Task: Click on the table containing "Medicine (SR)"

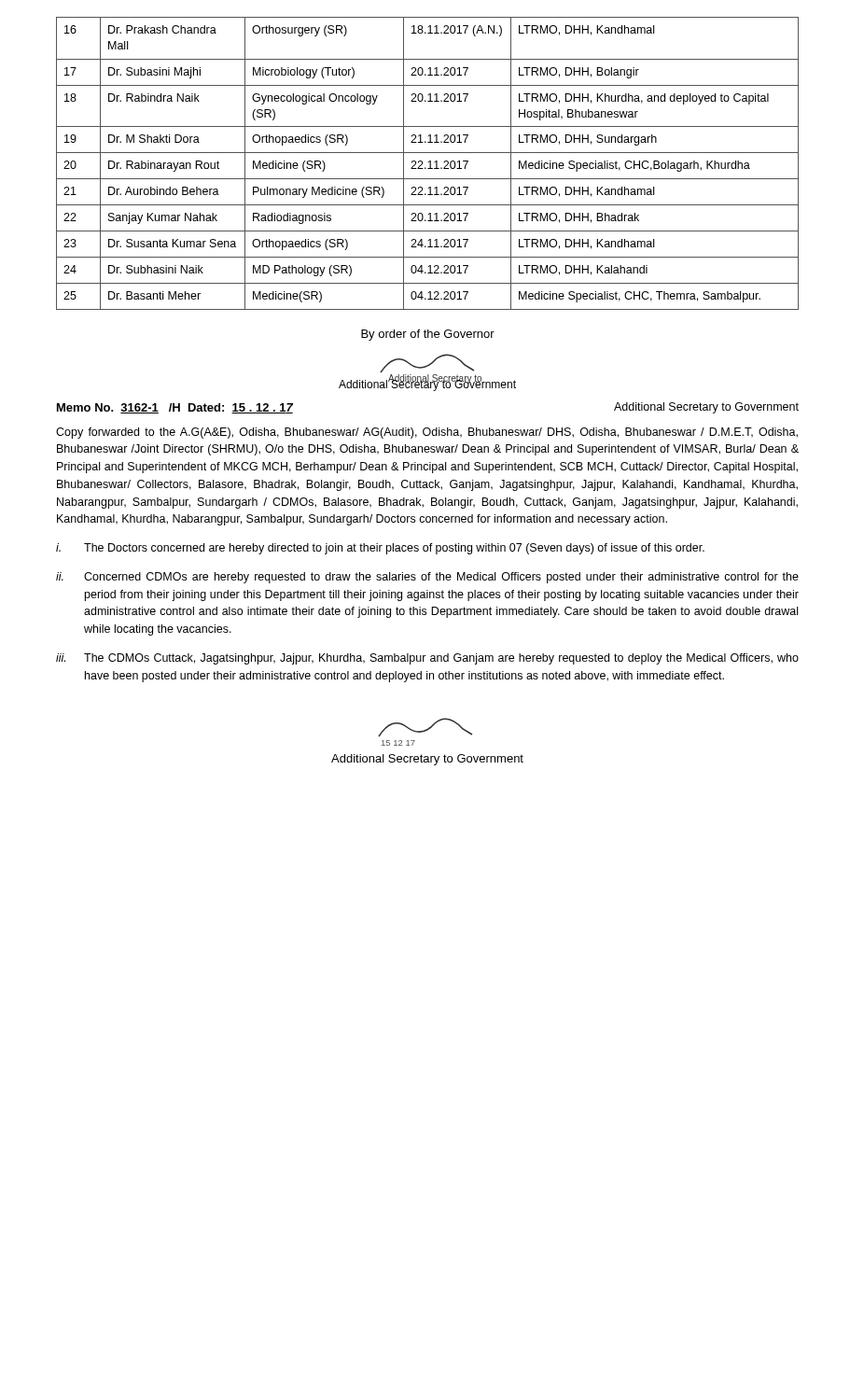Action: pyautogui.click(x=427, y=163)
